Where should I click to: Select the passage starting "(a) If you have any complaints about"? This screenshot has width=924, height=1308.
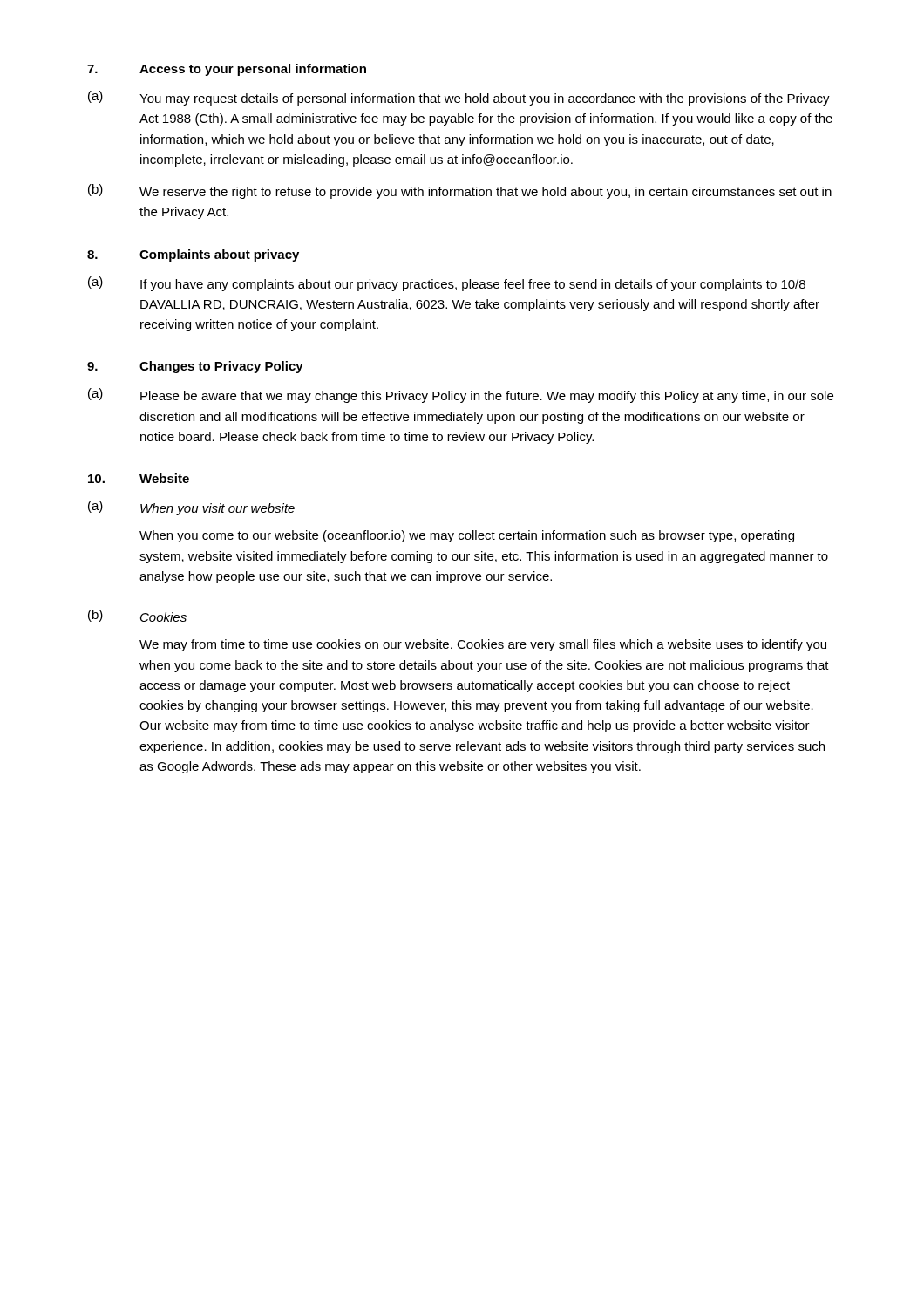[462, 304]
